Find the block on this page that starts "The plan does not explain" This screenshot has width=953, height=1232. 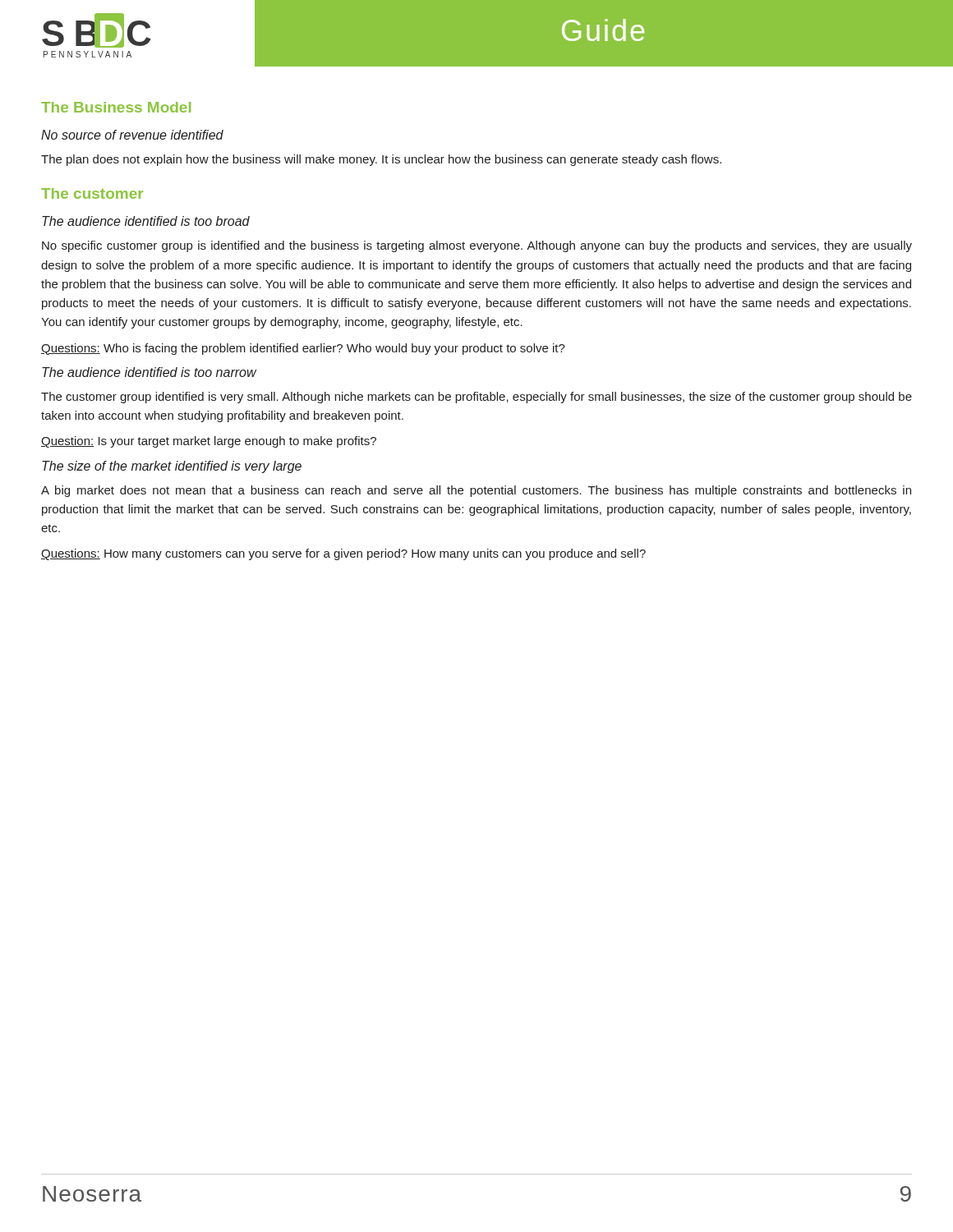(x=476, y=159)
